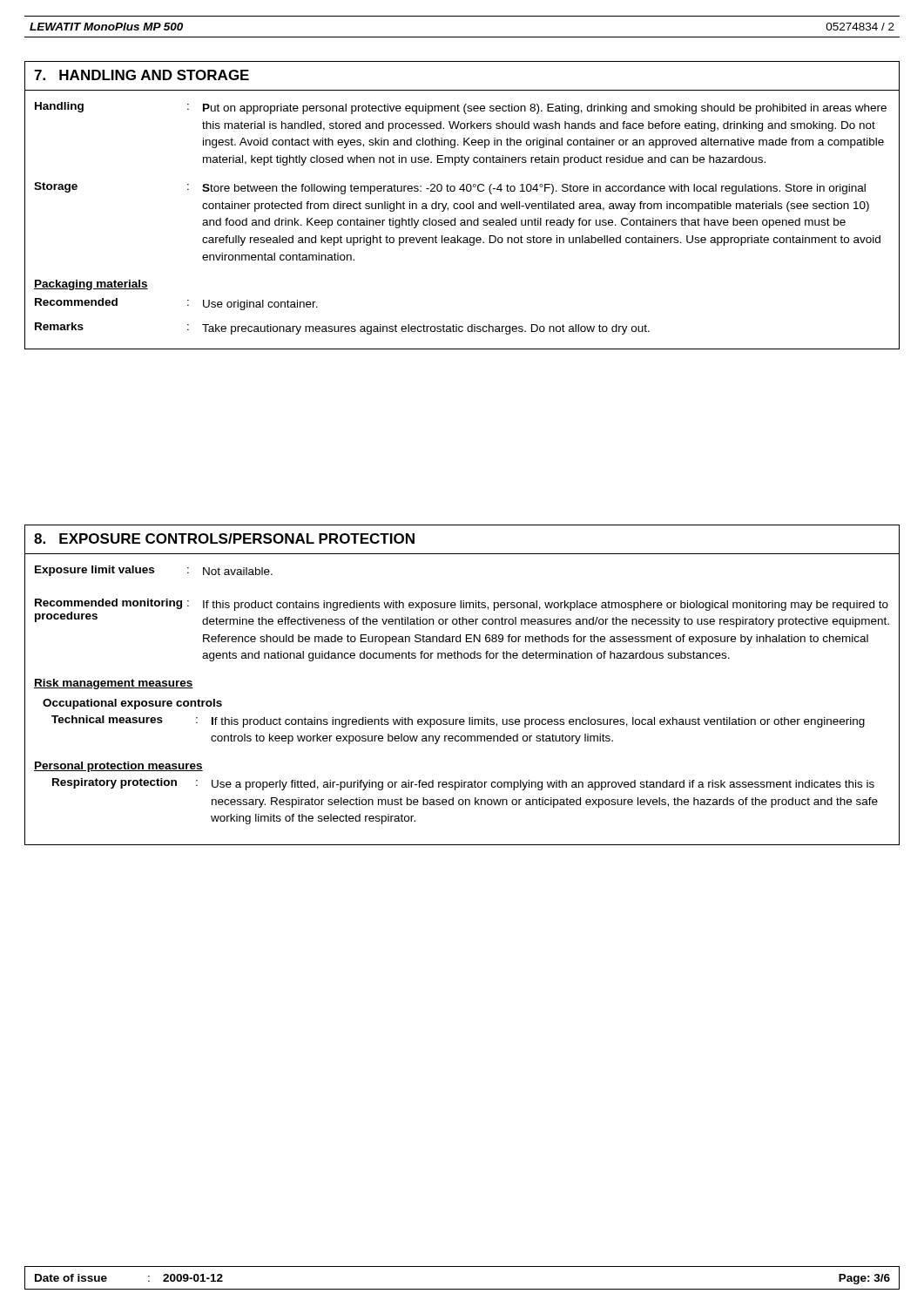Click on the text with the text "Personal protection measures"

[x=118, y=765]
